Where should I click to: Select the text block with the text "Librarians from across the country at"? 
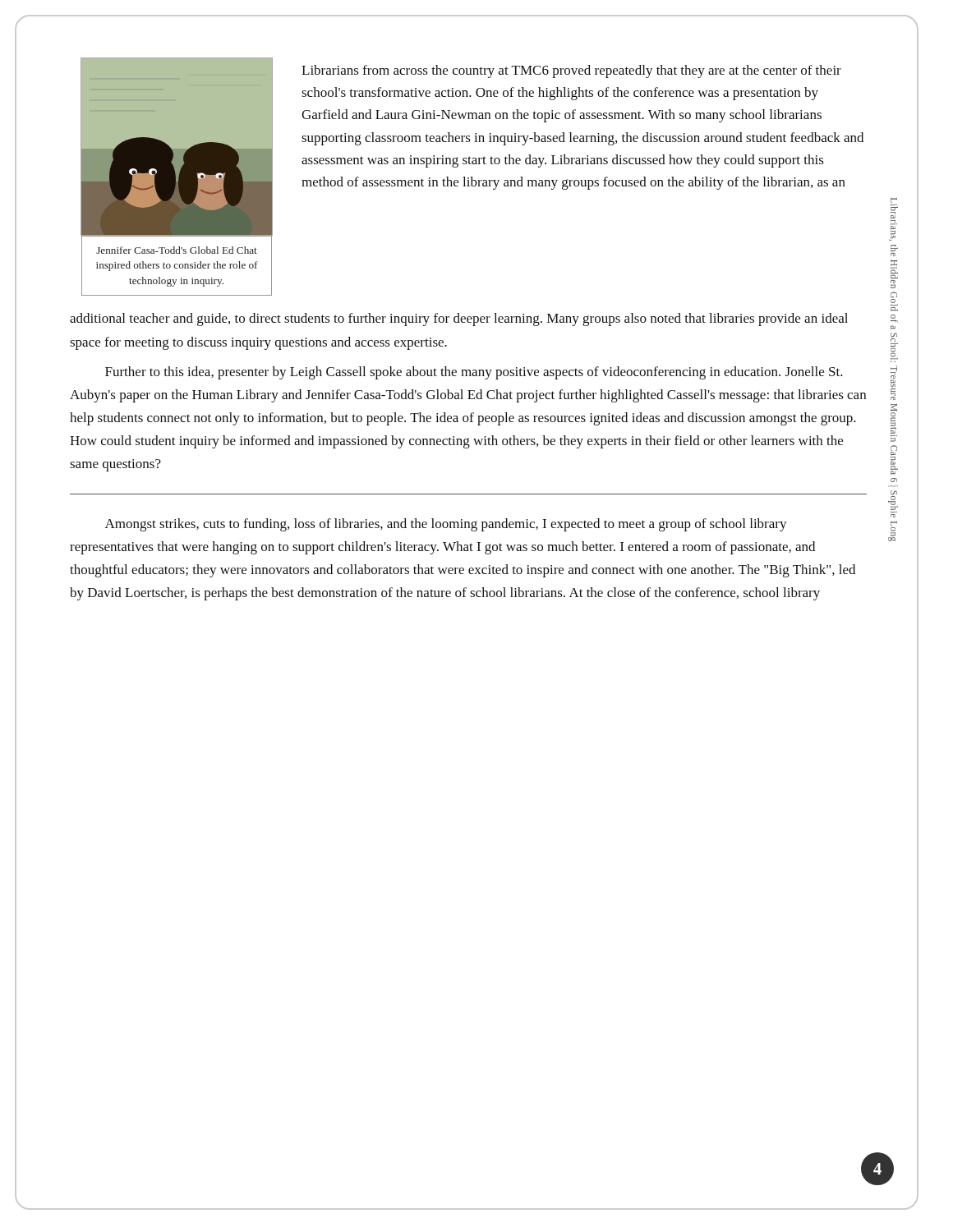(x=584, y=126)
